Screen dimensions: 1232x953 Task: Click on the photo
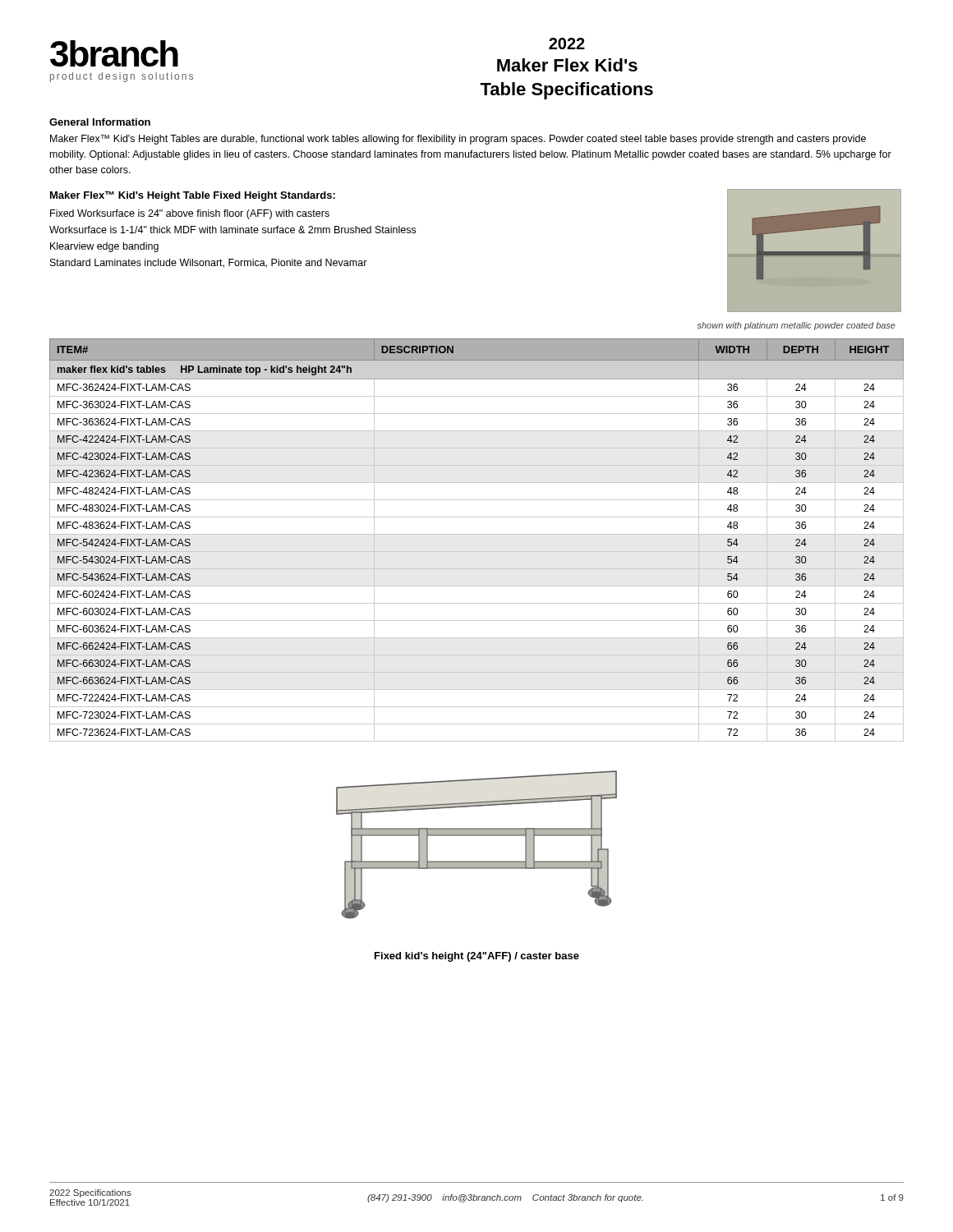[814, 251]
